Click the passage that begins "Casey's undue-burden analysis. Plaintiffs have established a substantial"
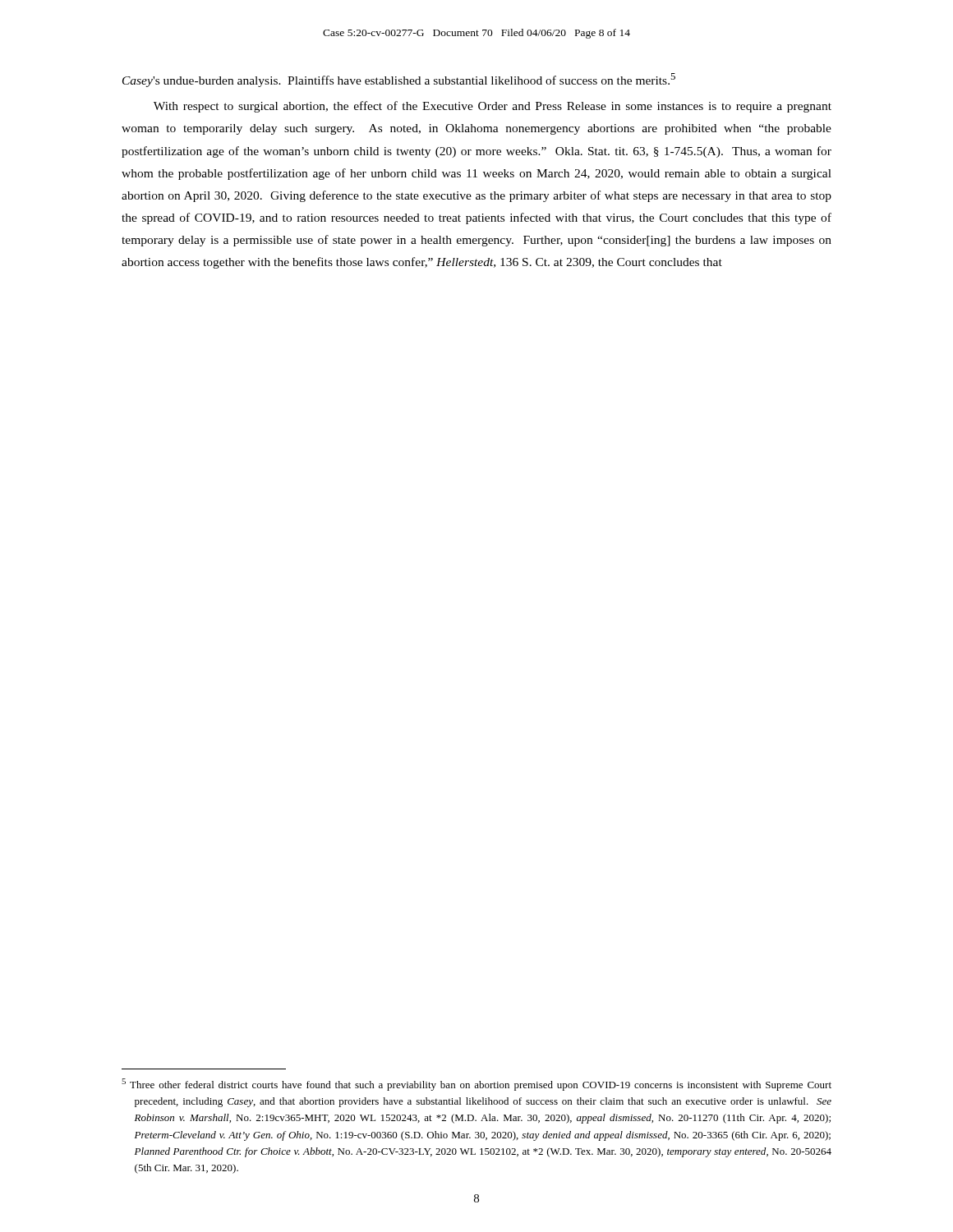 [476, 79]
